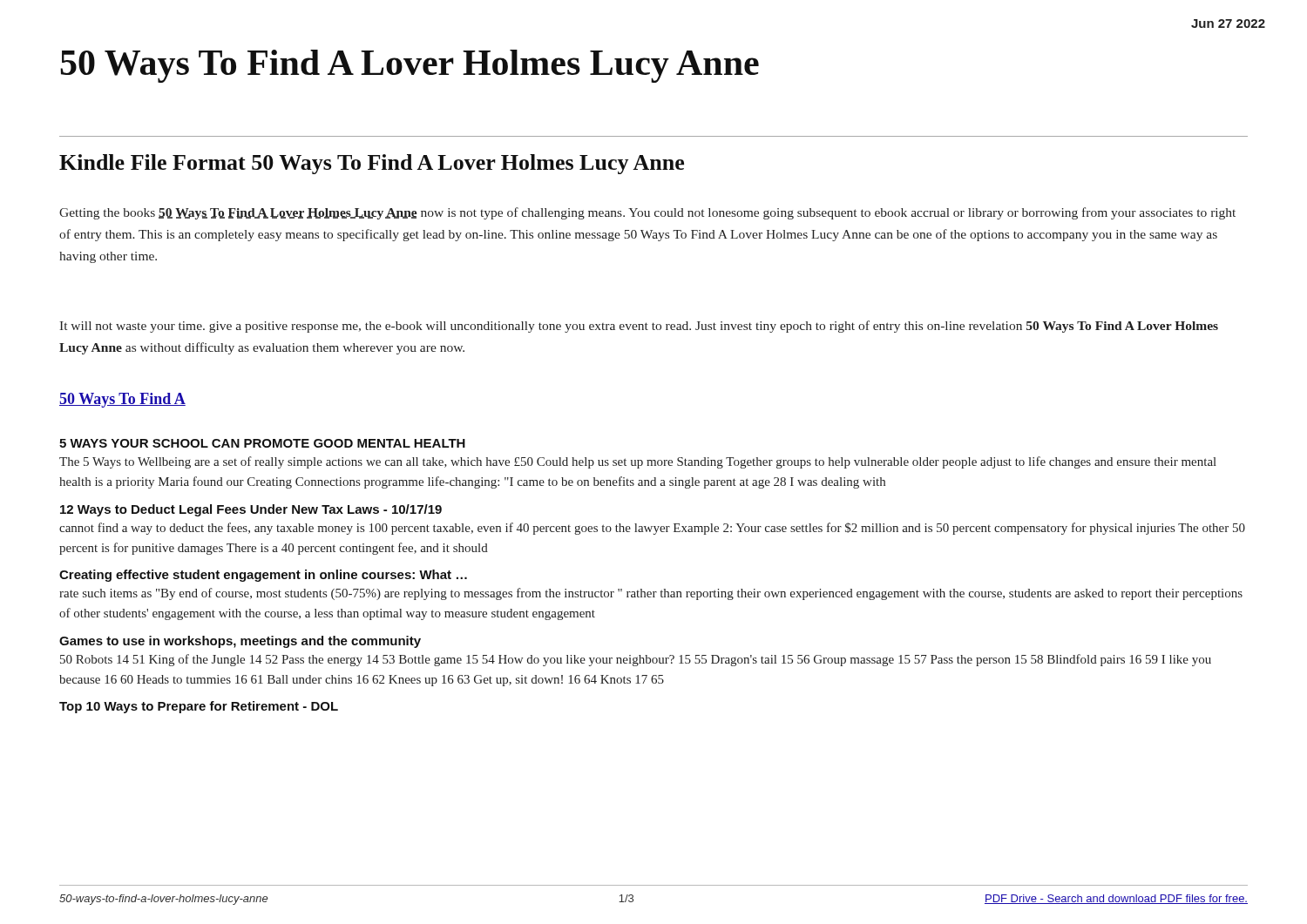The height and width of the screenshot is (924, 1307).
Task: Locate the element starting "Top 10 Ways to"
Action: pos(199,707)
